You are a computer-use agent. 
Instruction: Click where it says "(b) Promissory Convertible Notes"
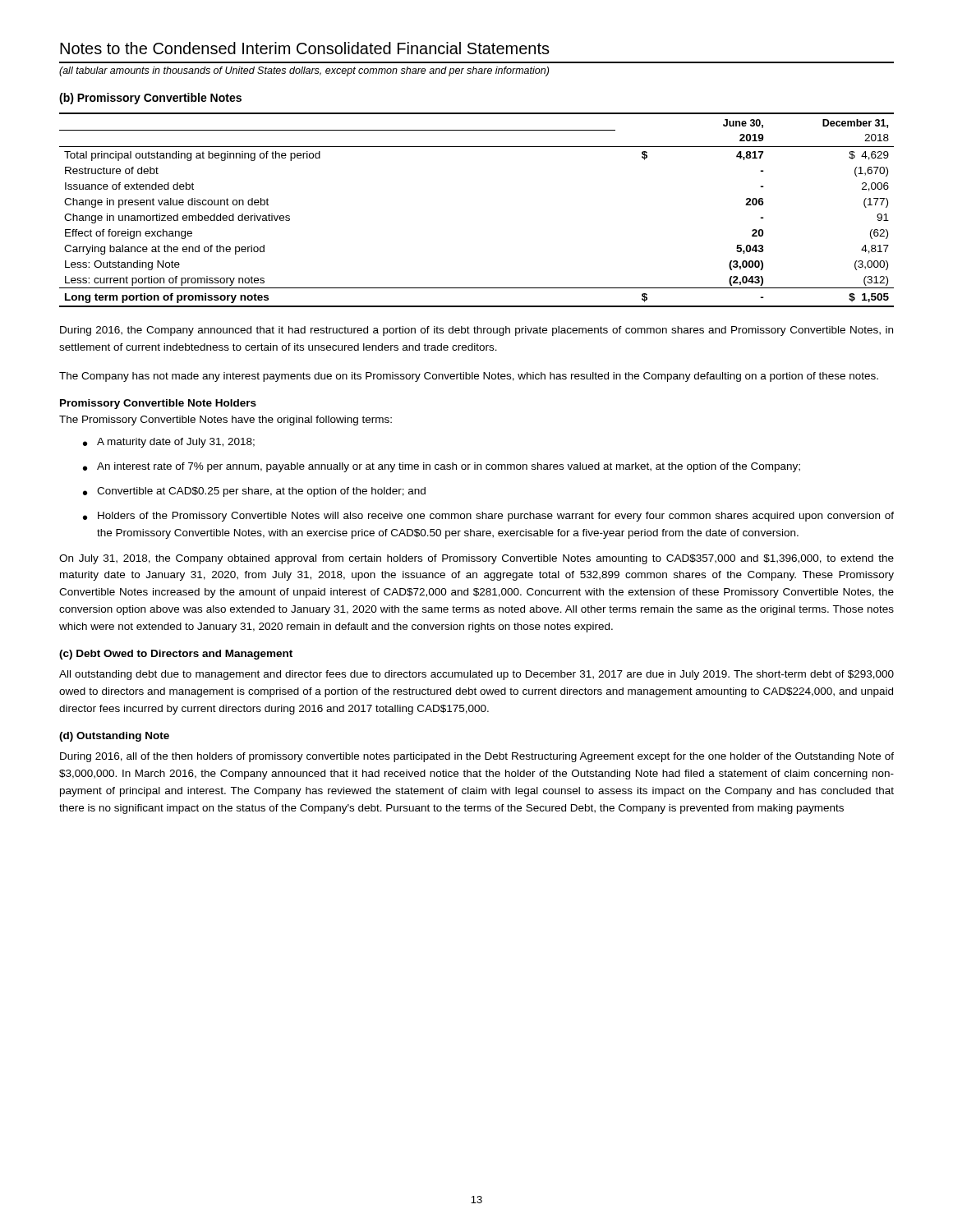(x=151, y=98)
